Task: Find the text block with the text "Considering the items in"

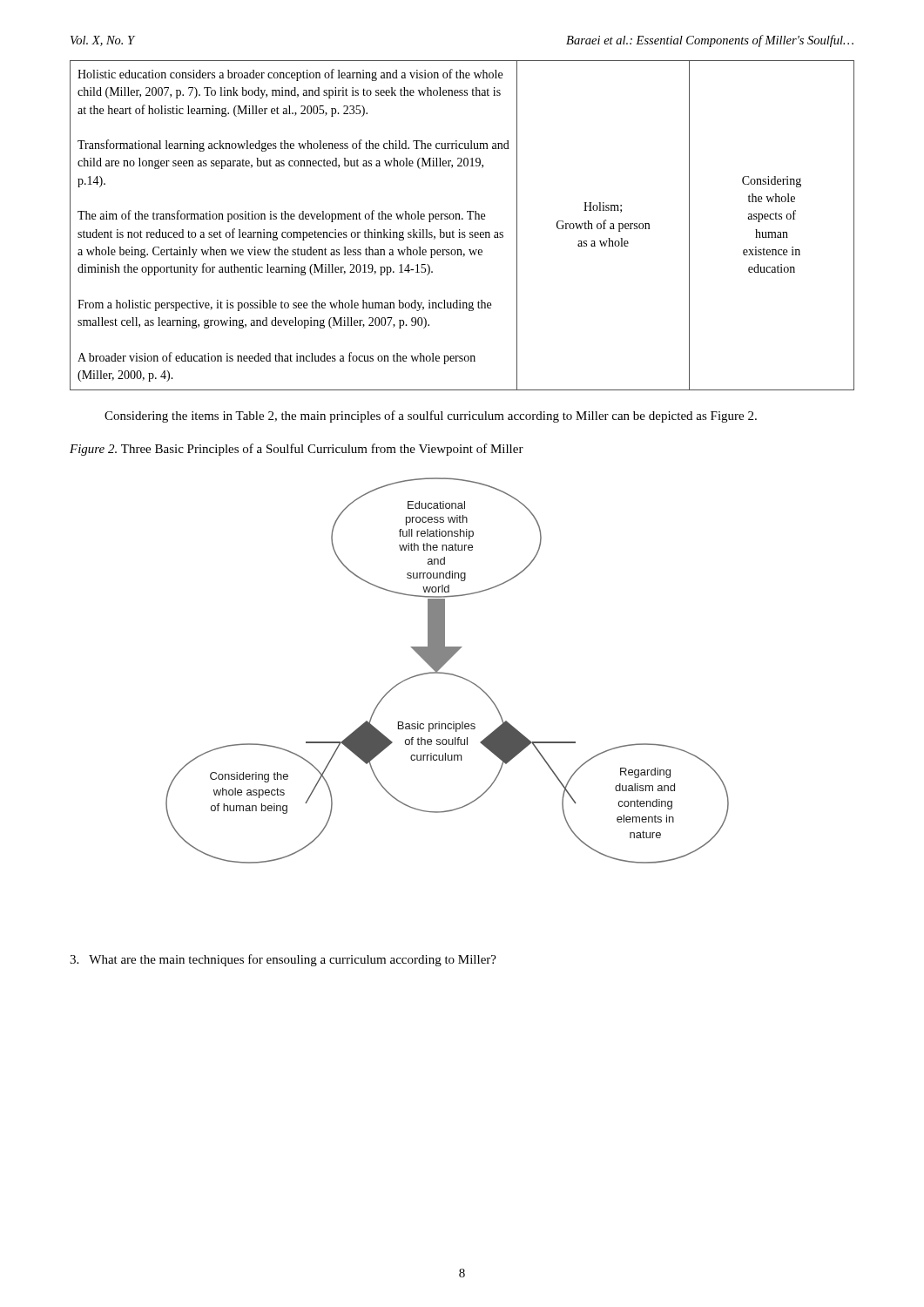Action: [431, 416]
